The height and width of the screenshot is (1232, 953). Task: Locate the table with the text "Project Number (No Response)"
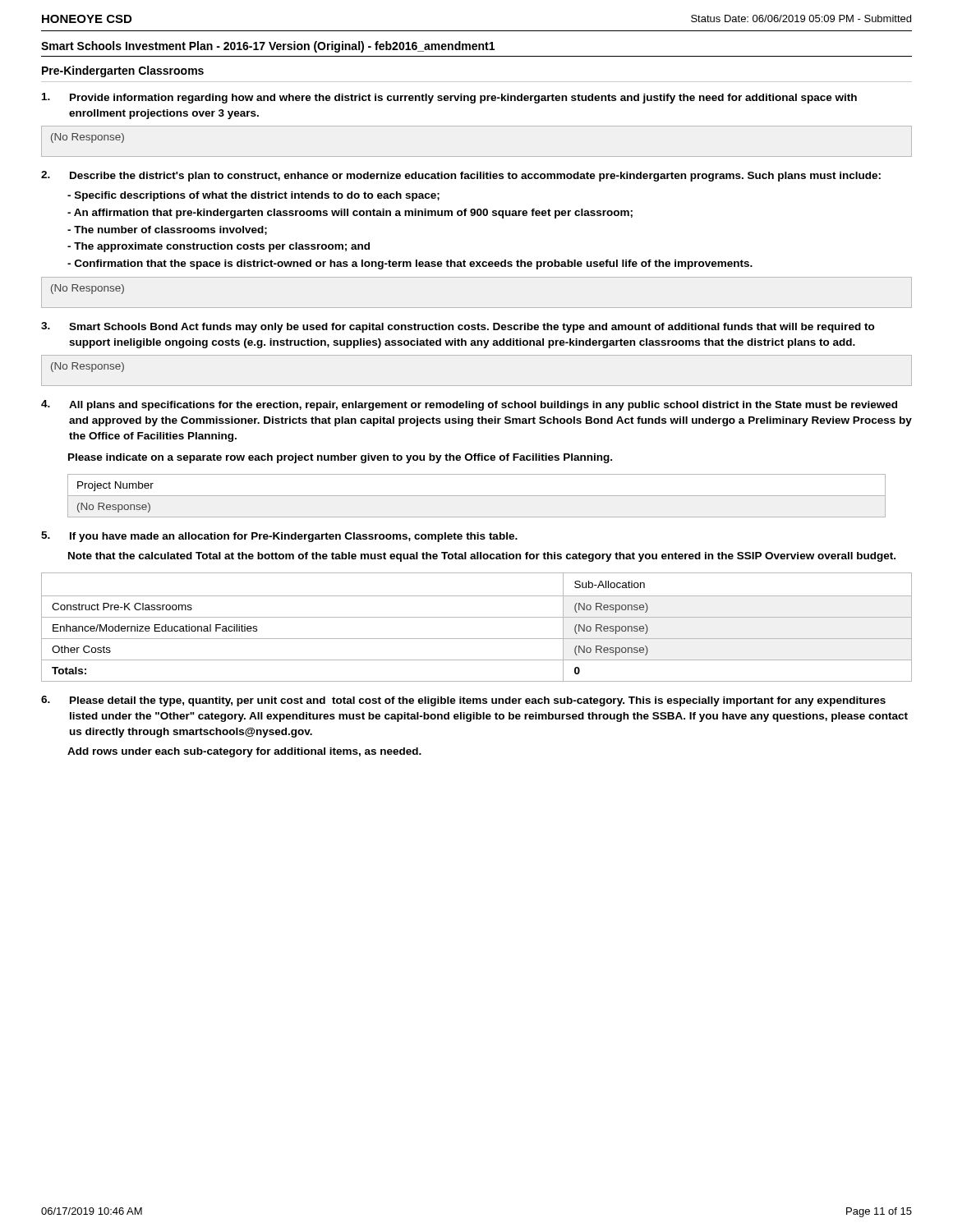pyautogui.click(x=476, y=496)
